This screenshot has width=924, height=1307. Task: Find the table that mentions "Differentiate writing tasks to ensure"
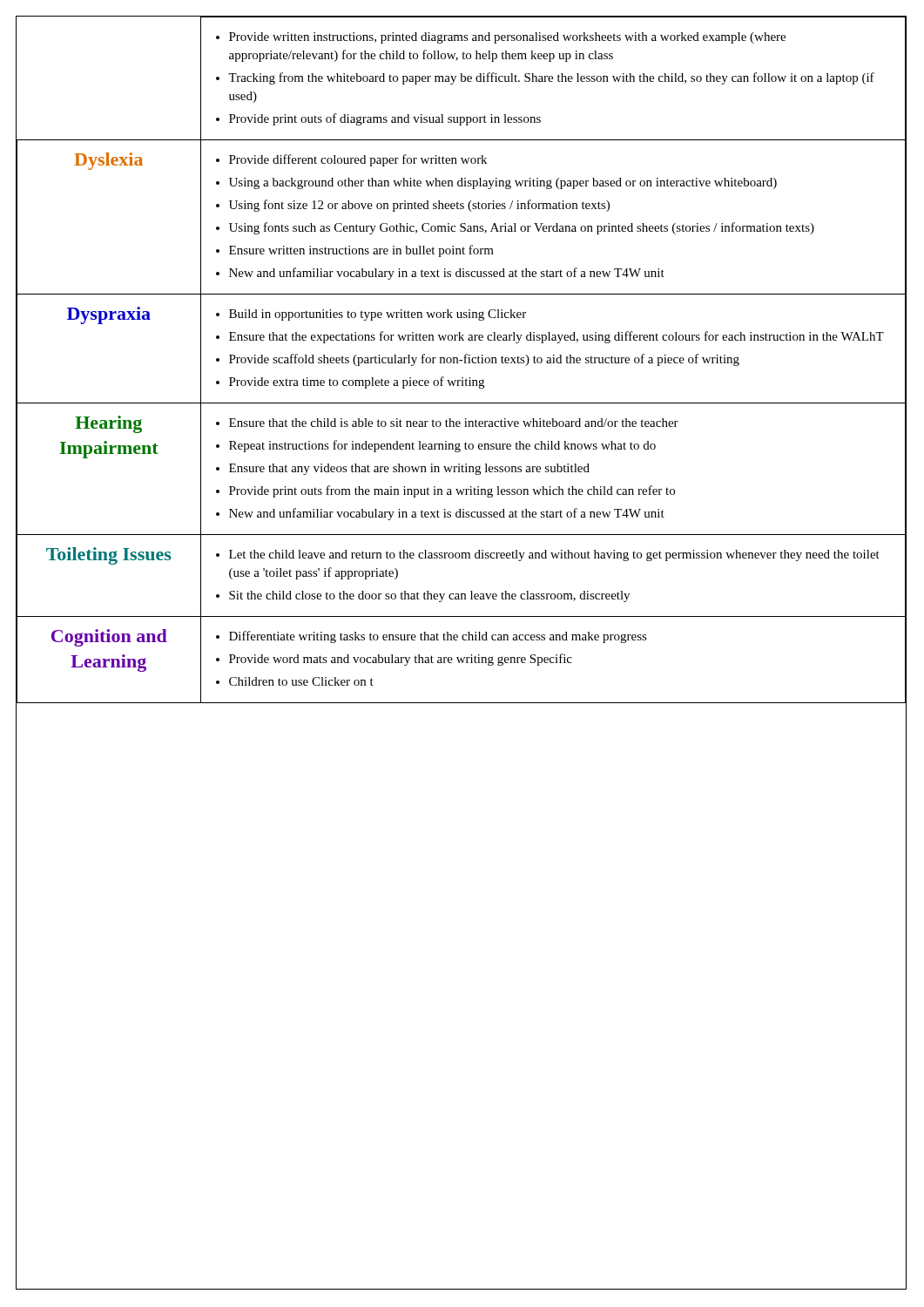(461, 360)
